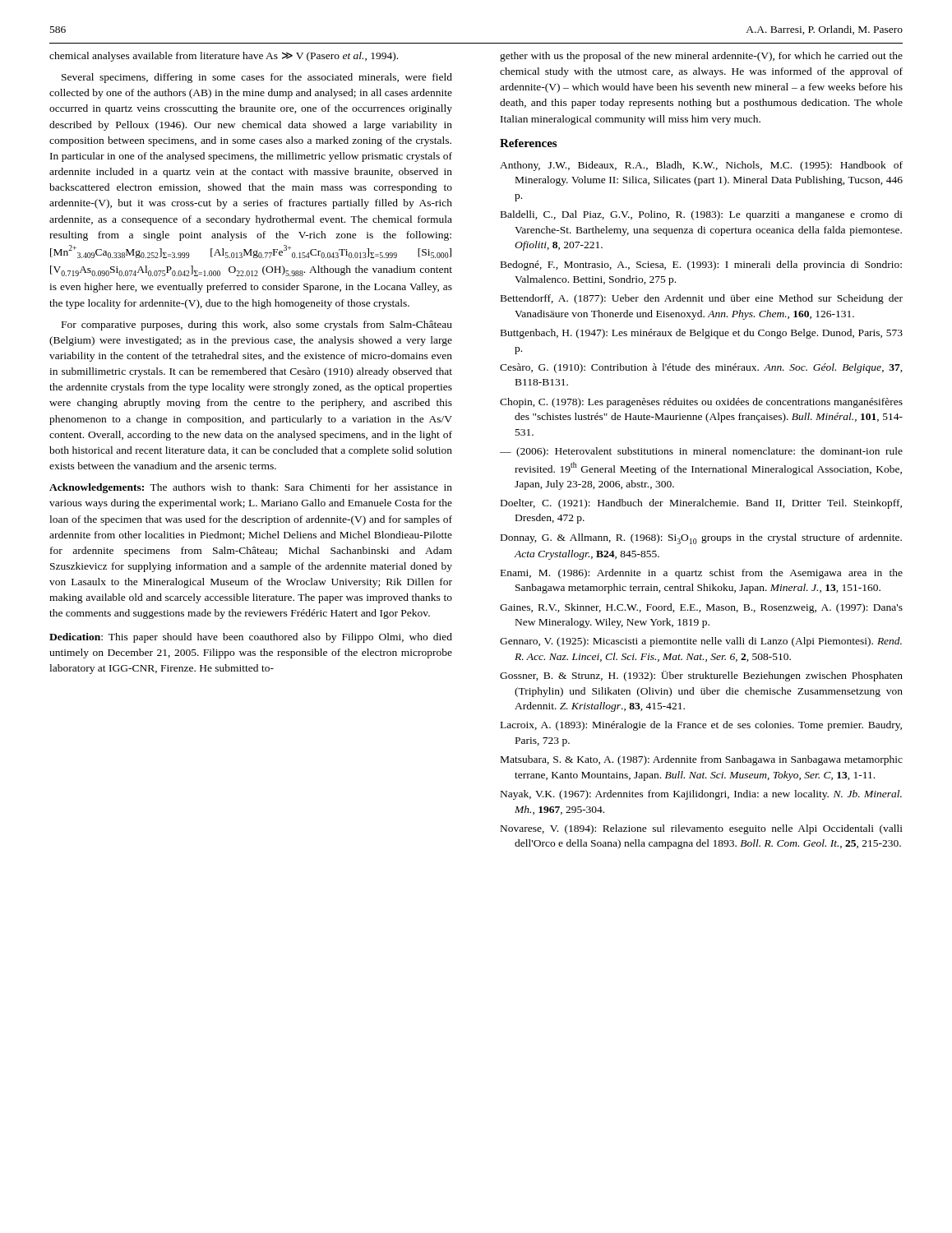Locate the block starting "Nayak, V.K. (1967): Ardennites from Kajilidongri, India: a"
952x1233 pixels.
[x=701, y=801]
